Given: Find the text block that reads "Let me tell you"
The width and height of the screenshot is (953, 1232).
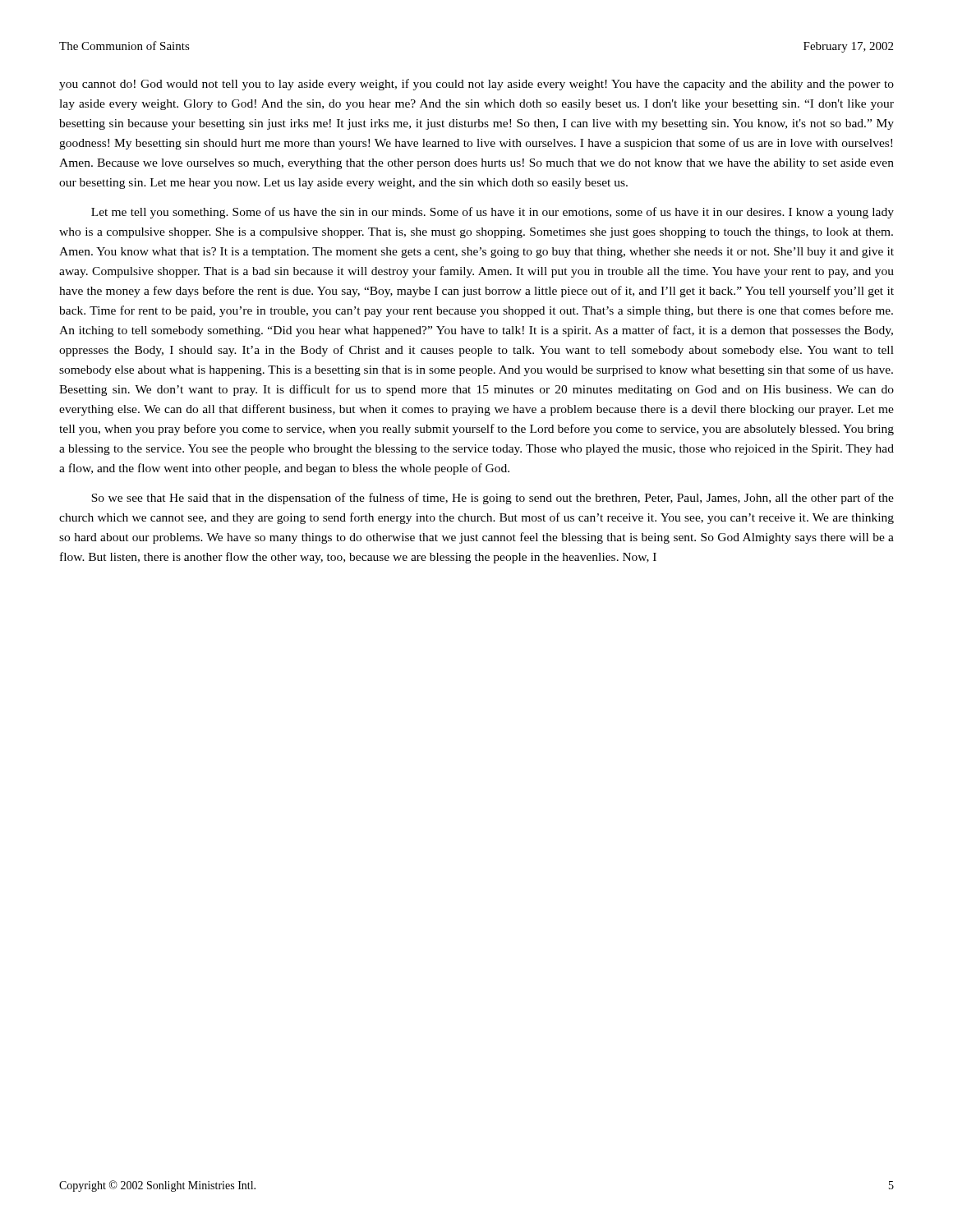Looking at the screenshot, I should (476, 340).
